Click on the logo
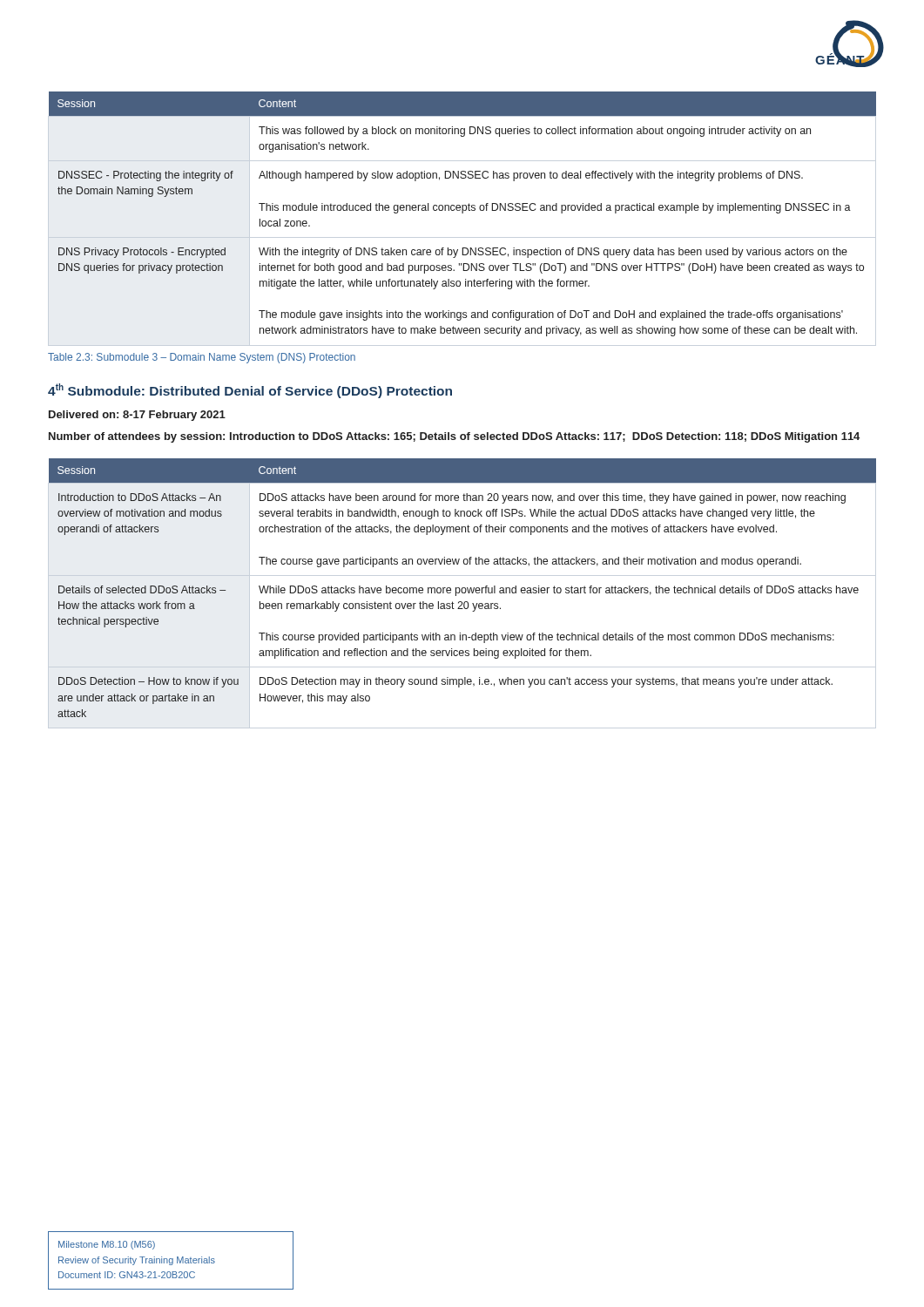The image size is (924, 1307). pyautogui.click(x=848, y=44)
